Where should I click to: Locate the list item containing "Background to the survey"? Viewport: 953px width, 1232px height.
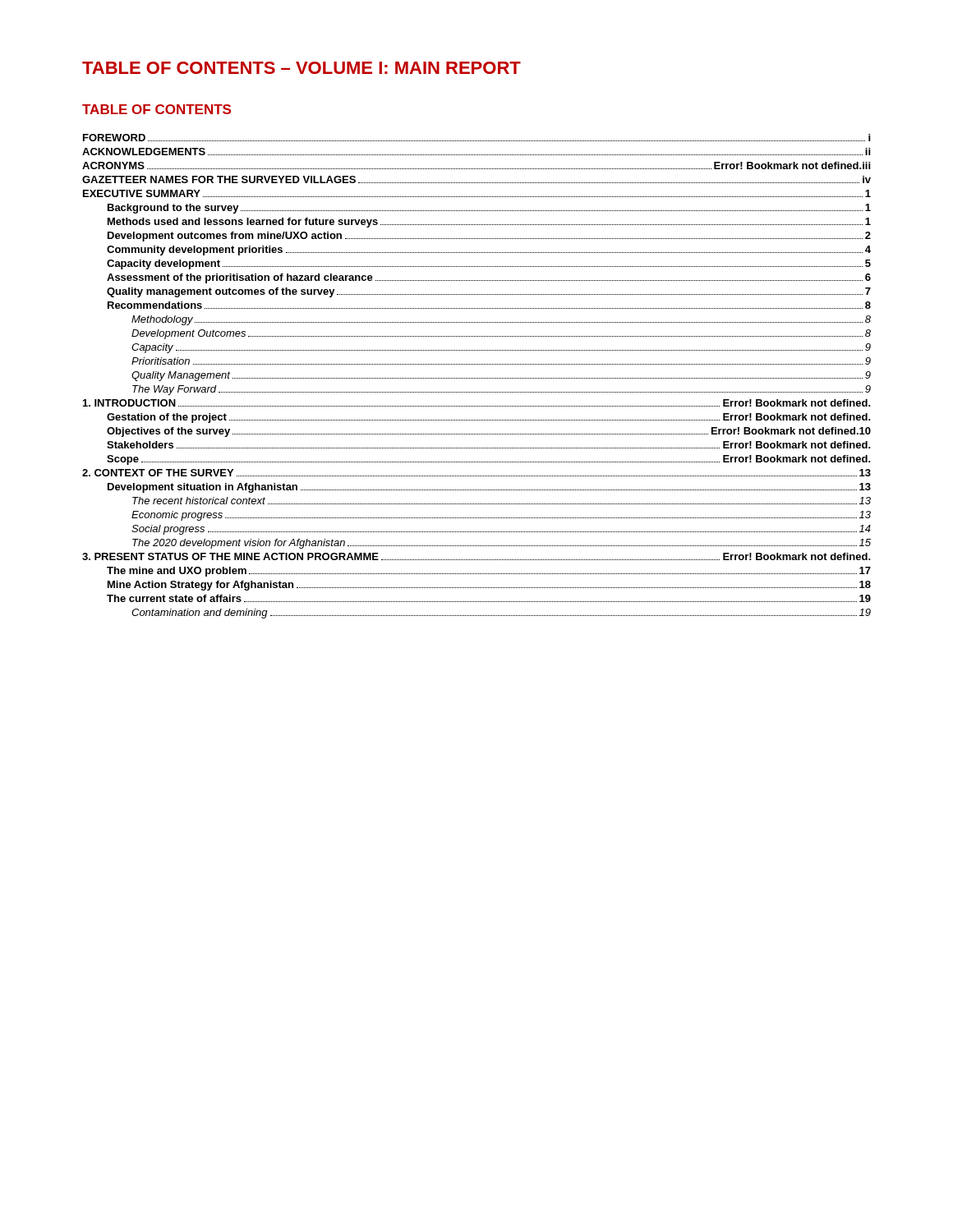[x=489, y=207]
